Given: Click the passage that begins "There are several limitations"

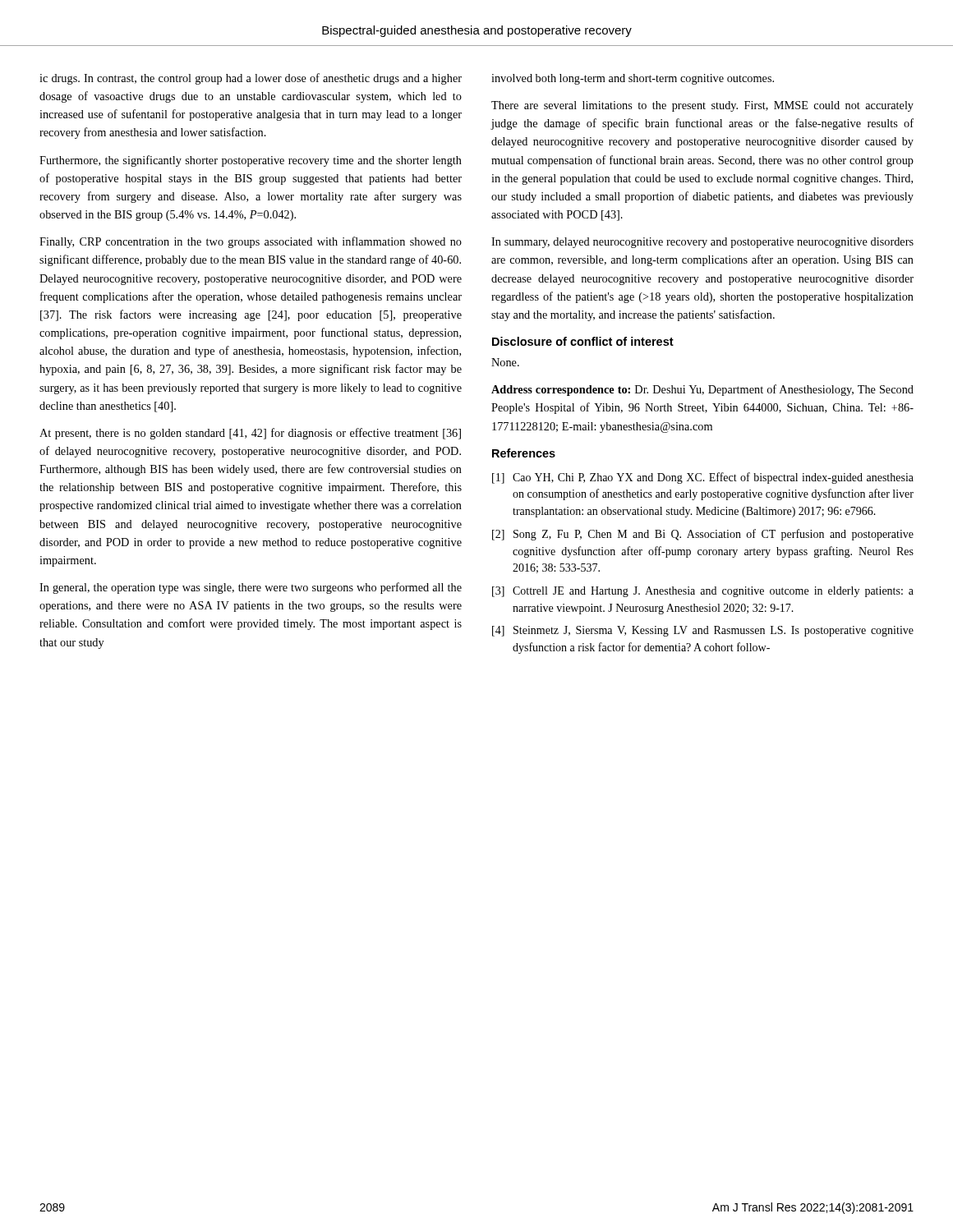Looking at the screenshot, I should coord(702,160).
